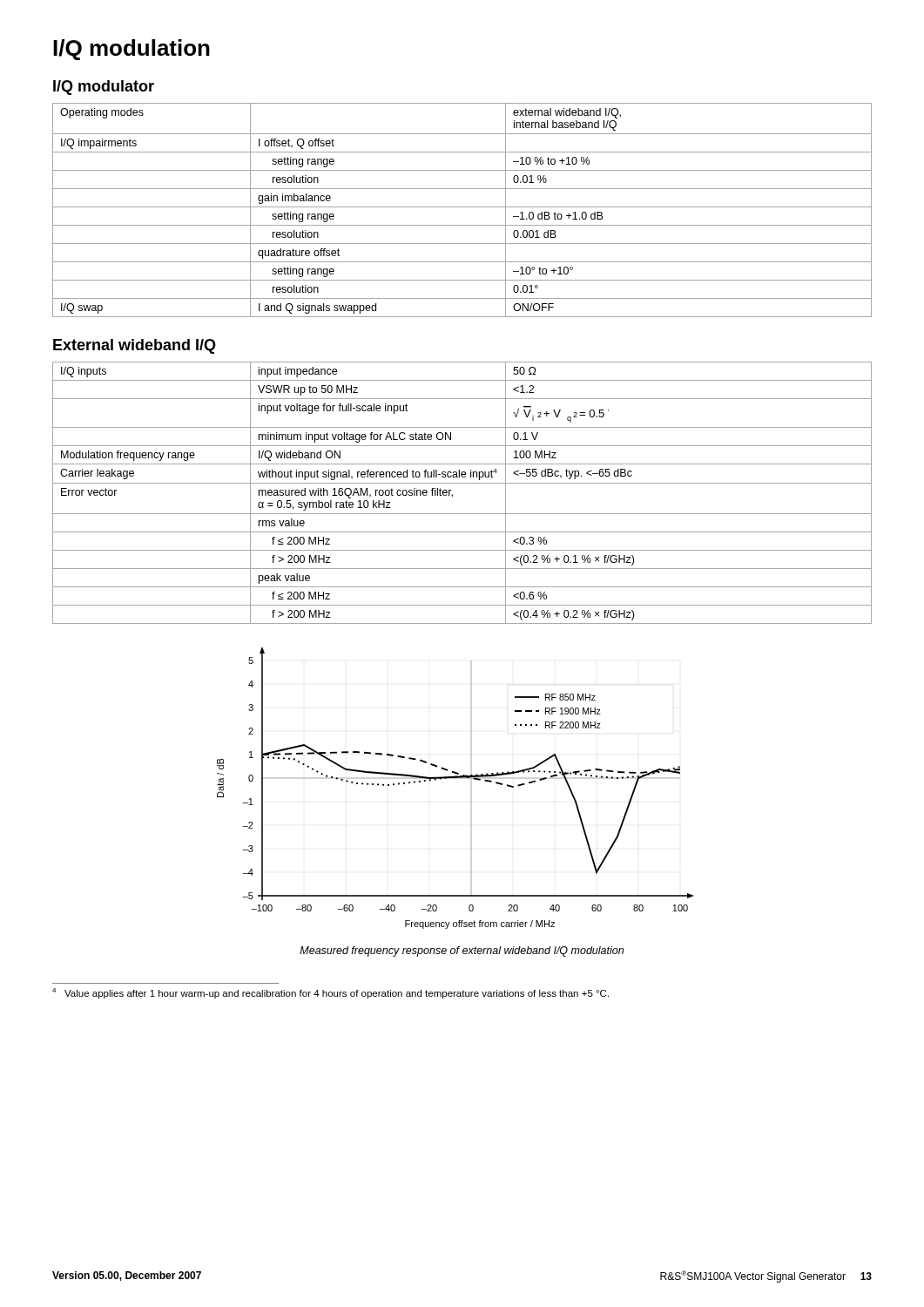
Task: Find the table that mentions "I/Q swap"
Action: pos(462,210)
